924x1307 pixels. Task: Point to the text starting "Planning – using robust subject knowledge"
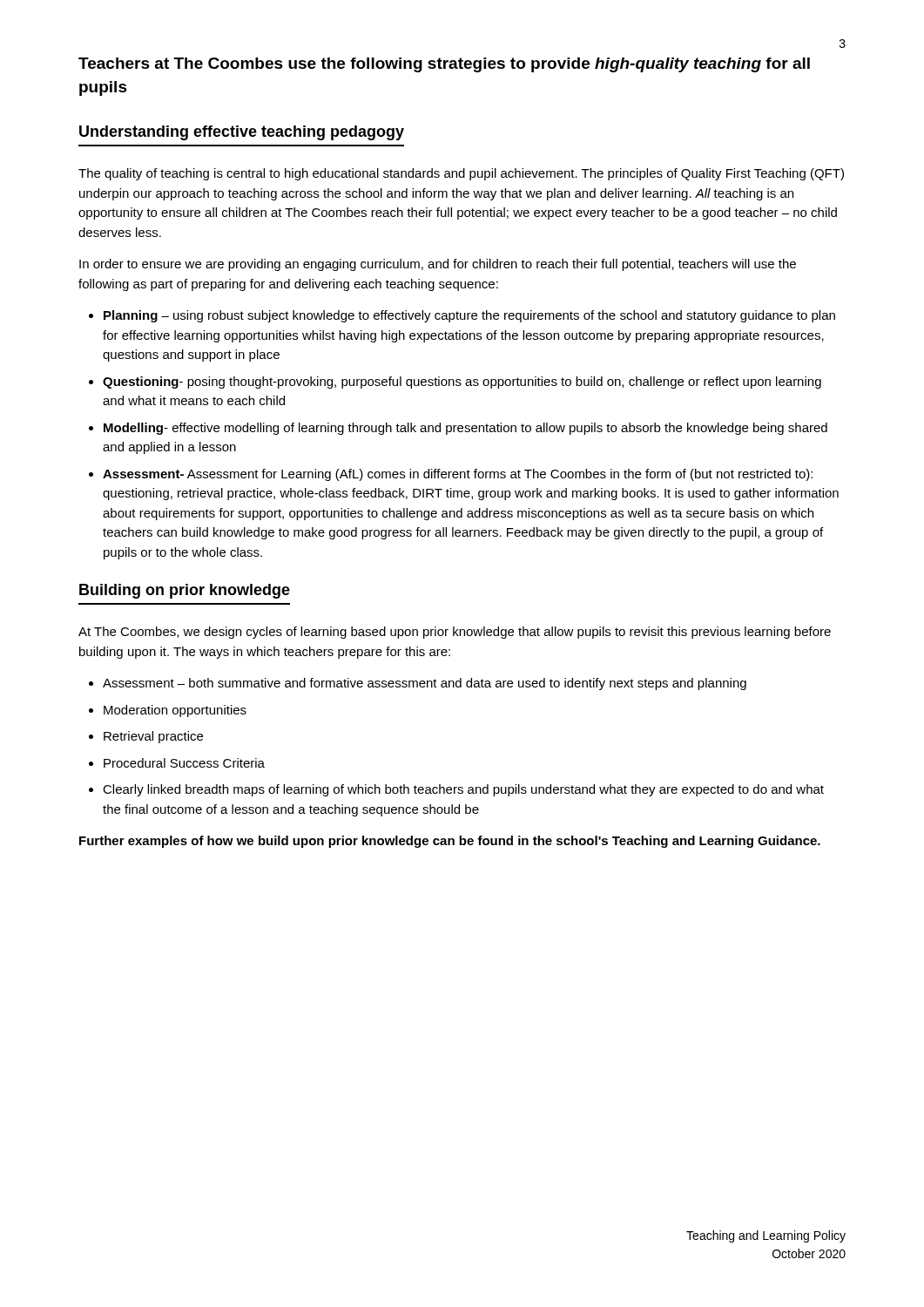469,335
